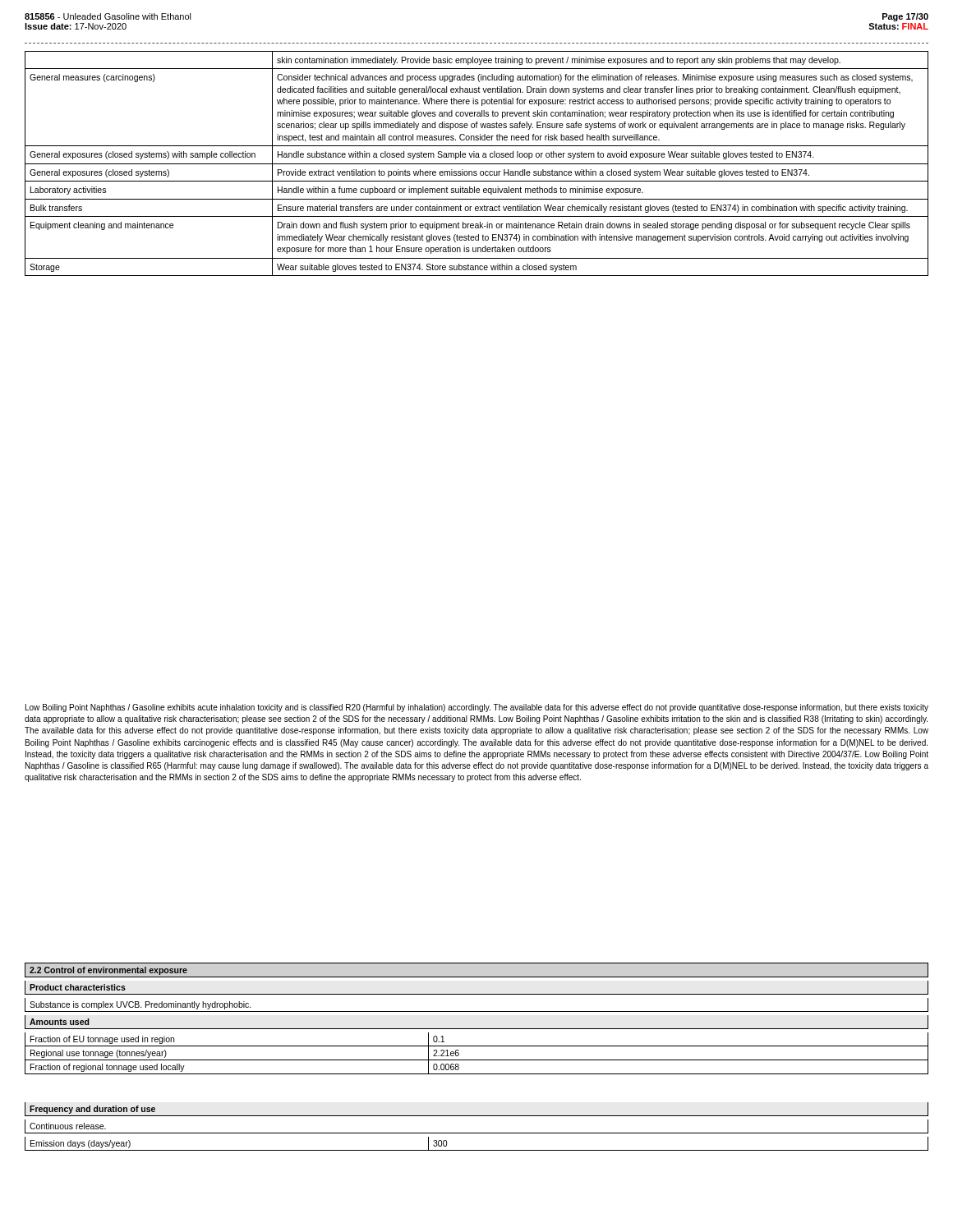Find the text that says "Frequency and duration of use"
Viewport: 953px width, 1232px height.
tap(93, 1109)
